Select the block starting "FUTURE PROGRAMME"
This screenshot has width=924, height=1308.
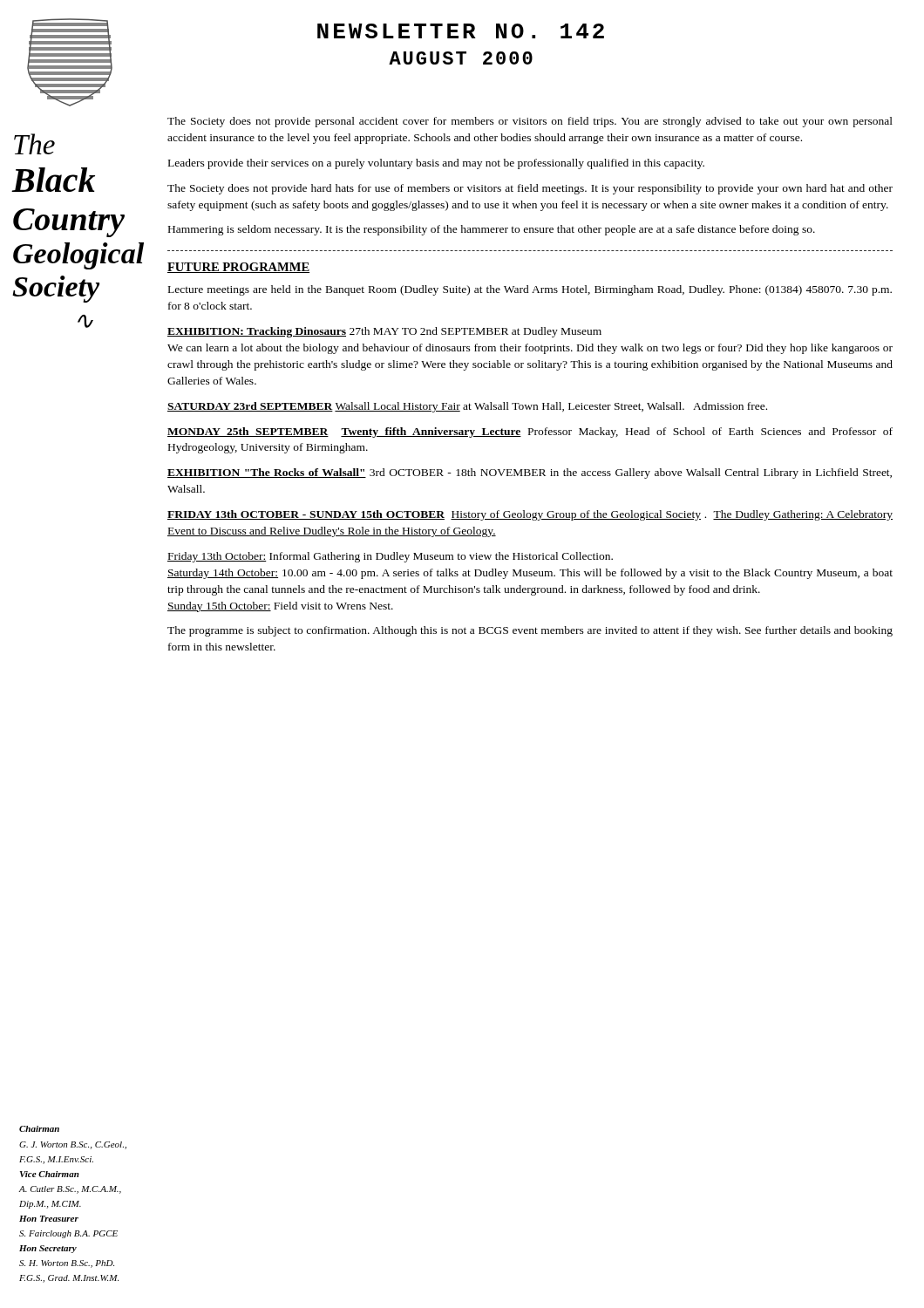(238, 267)
